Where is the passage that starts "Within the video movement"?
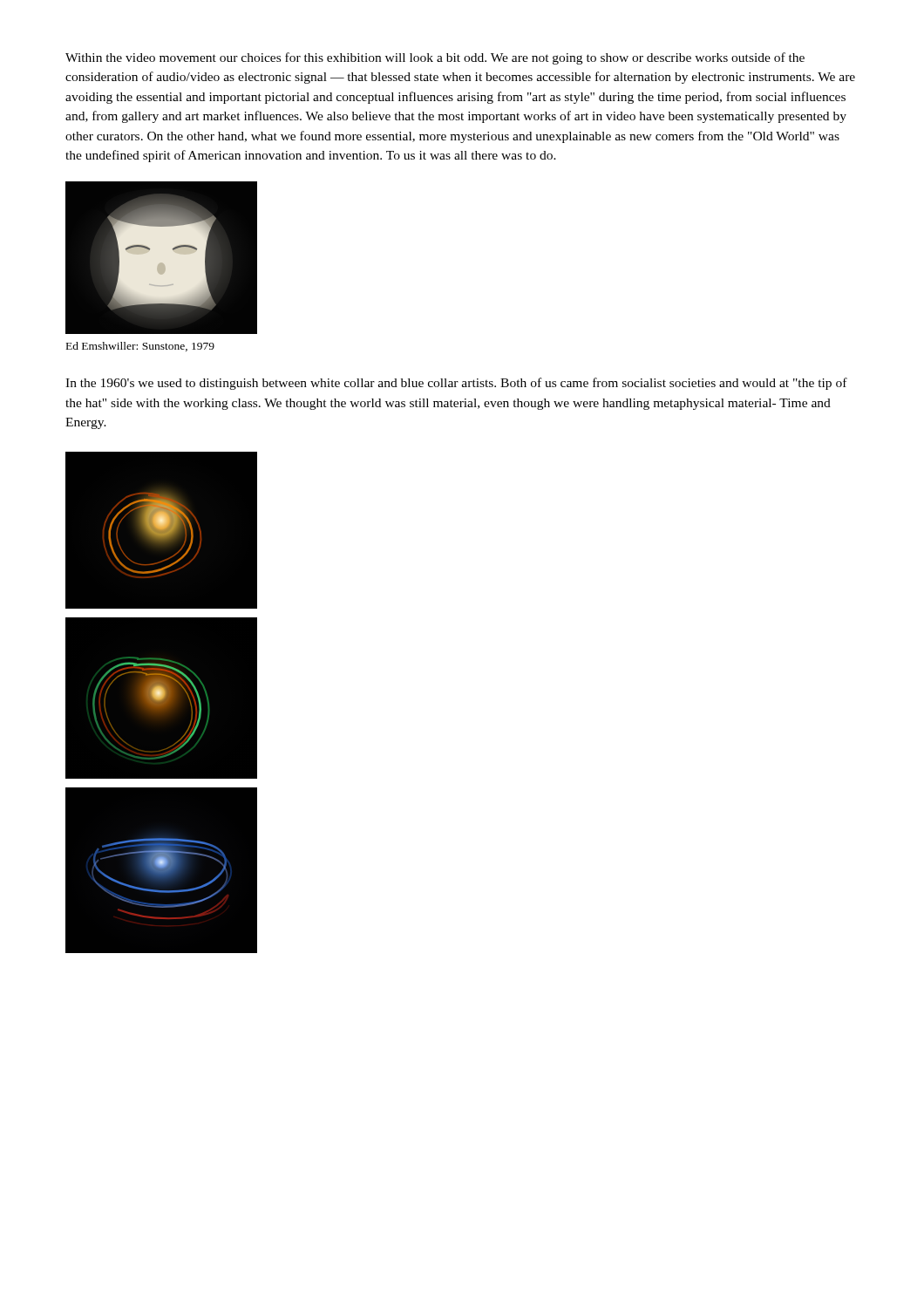The image size is (924, 1308). click(x=460, y=106)
